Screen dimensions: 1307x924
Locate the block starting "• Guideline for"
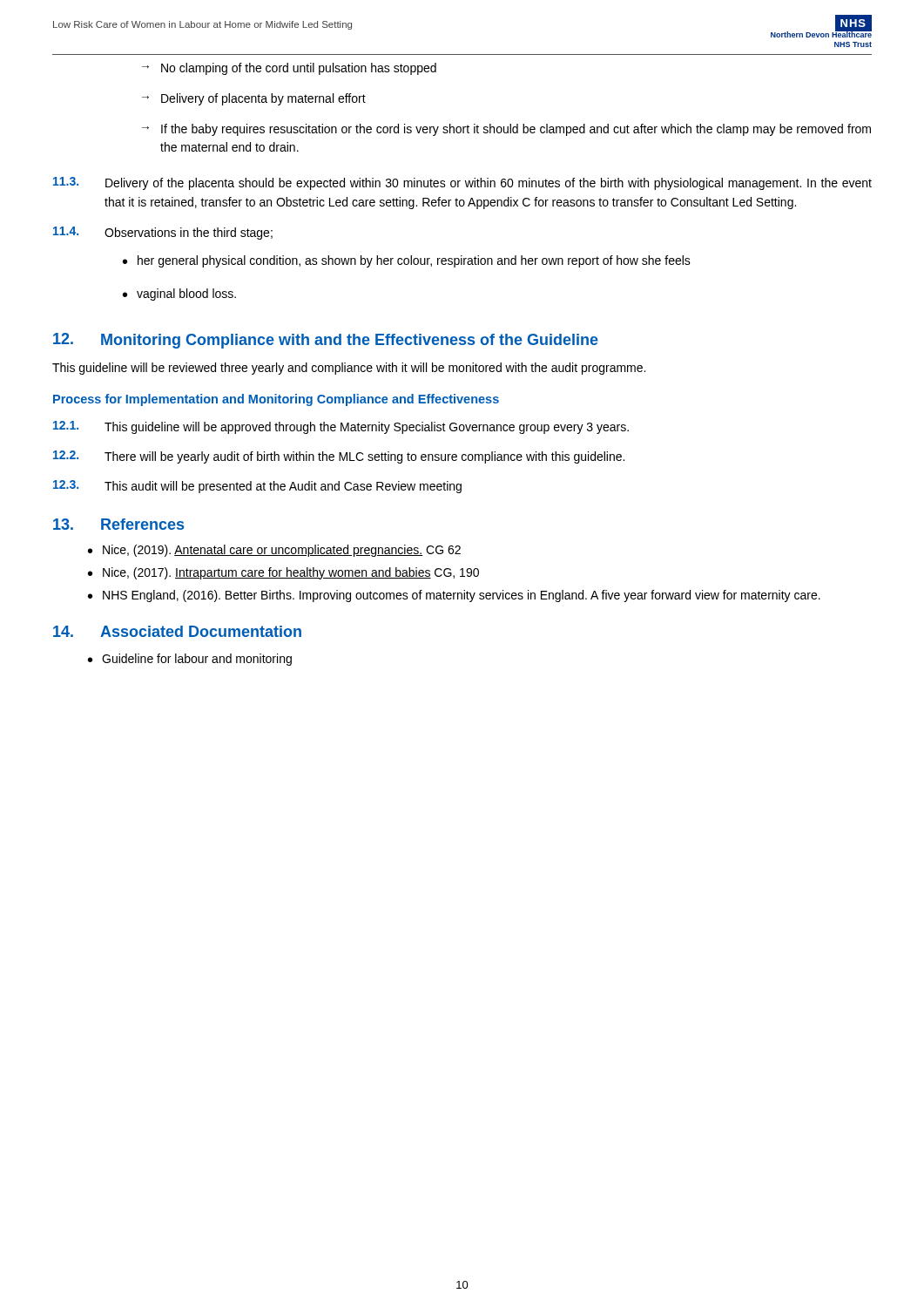click(x=190, y=659)
